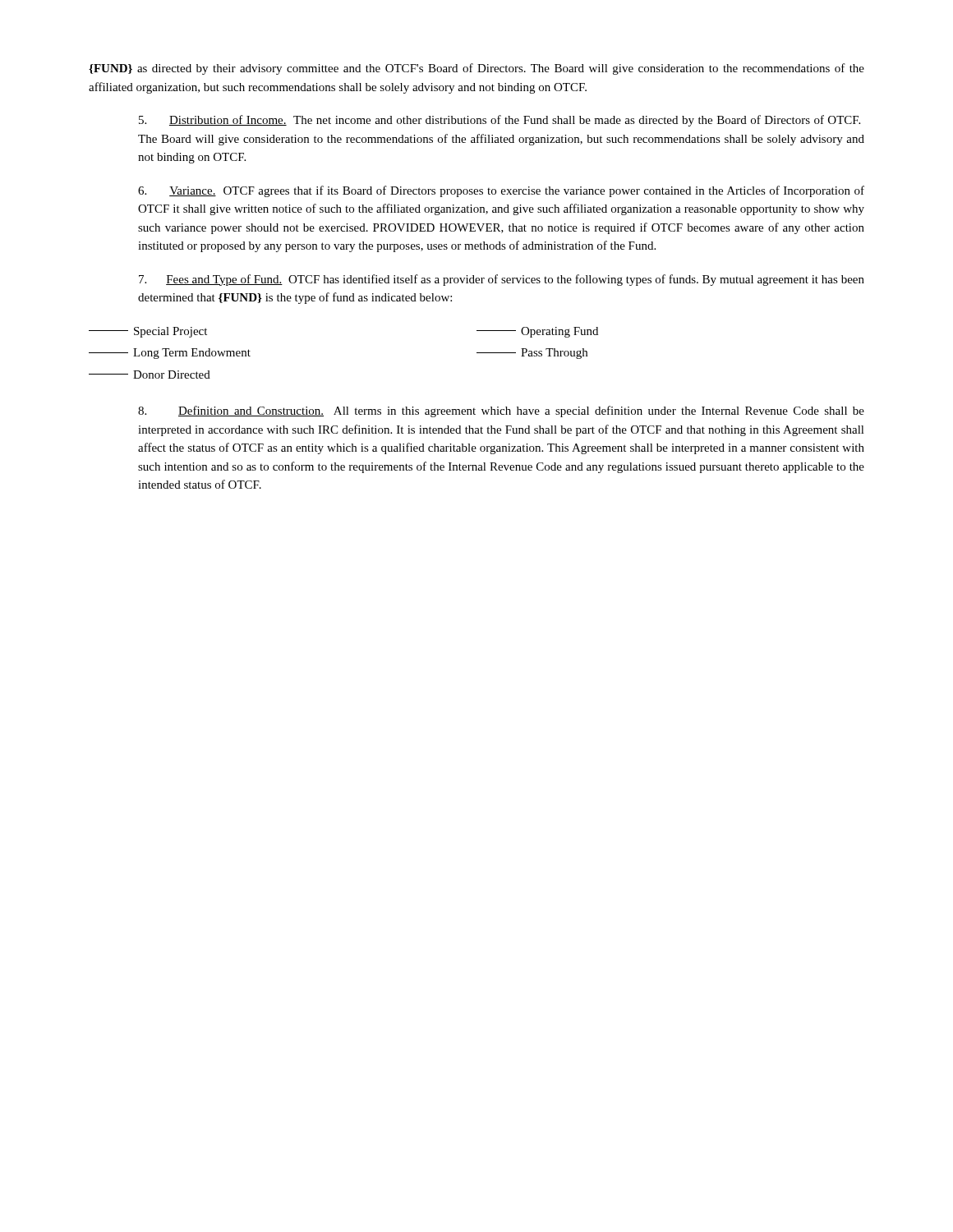Locate the text block containing "{FUND} as directed by their advisory committee and"
Screen dimensions: 1232x953
click(476, 77)
